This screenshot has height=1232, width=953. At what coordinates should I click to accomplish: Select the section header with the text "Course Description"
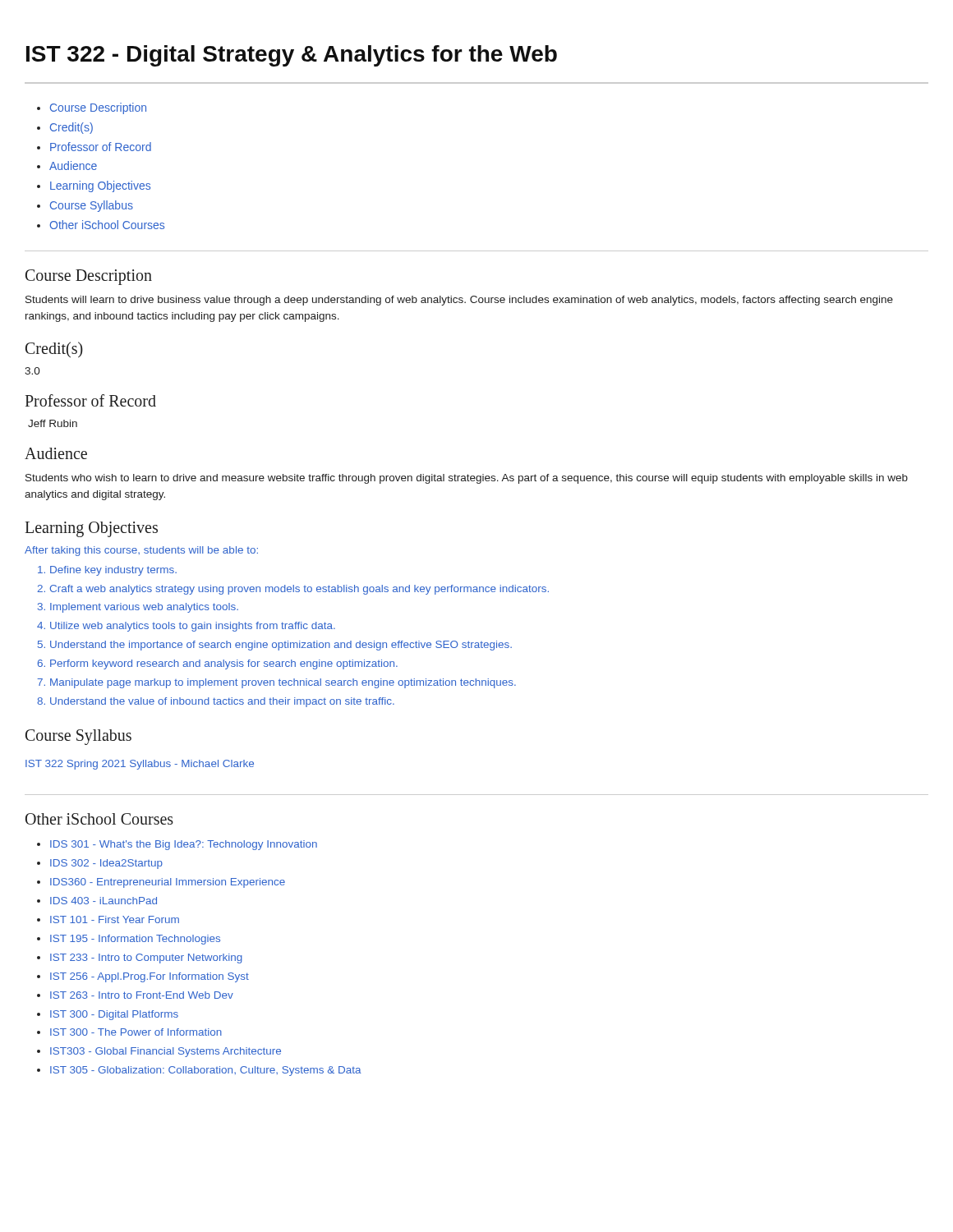(89, 277)
